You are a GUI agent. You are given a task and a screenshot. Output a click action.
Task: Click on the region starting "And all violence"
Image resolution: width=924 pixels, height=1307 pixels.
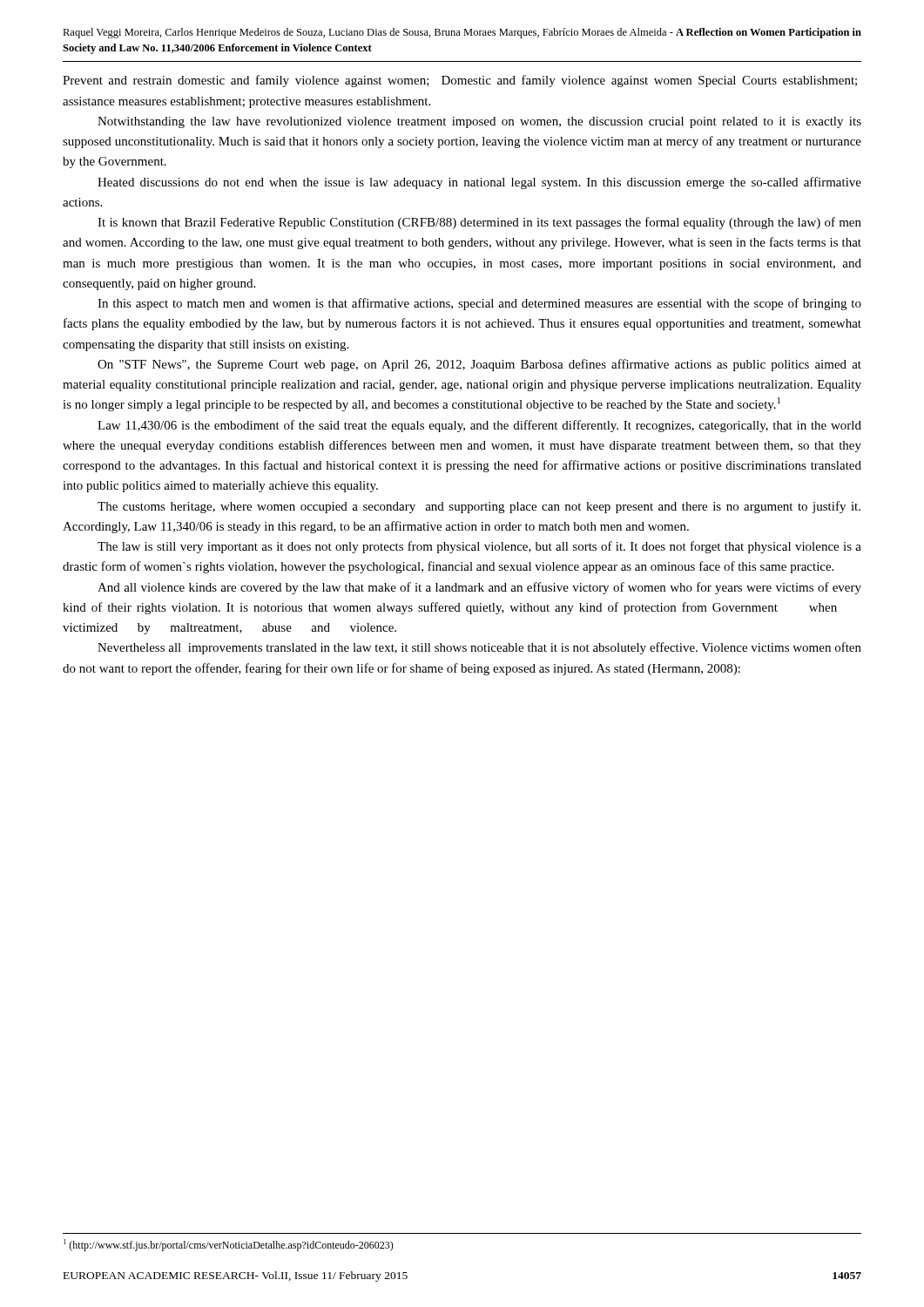coord(462,608)
